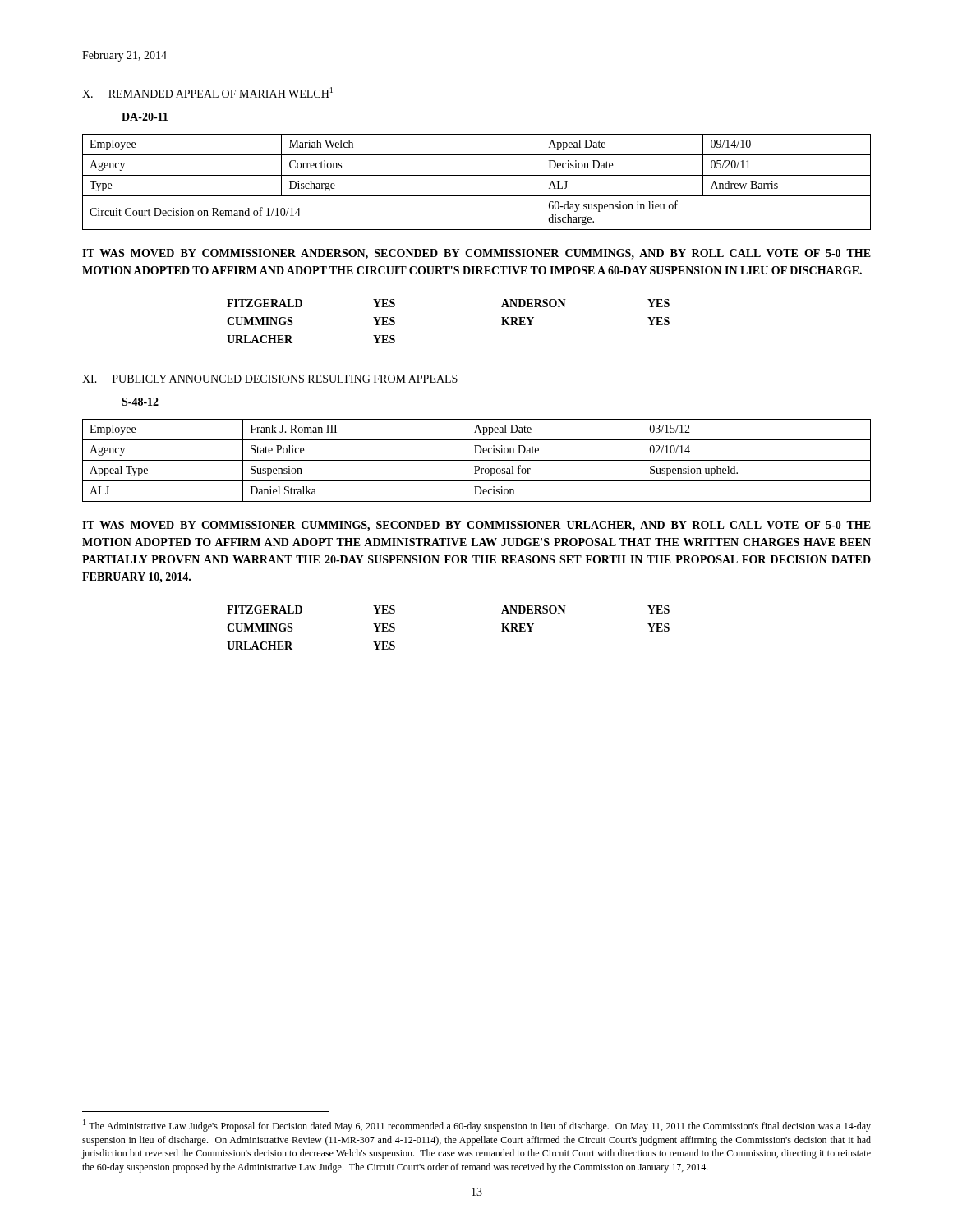Click on the section header with the text "X.REMANDED APPEAL OF"
Viewport: 953px width, 1232px height.
[208, 93]
